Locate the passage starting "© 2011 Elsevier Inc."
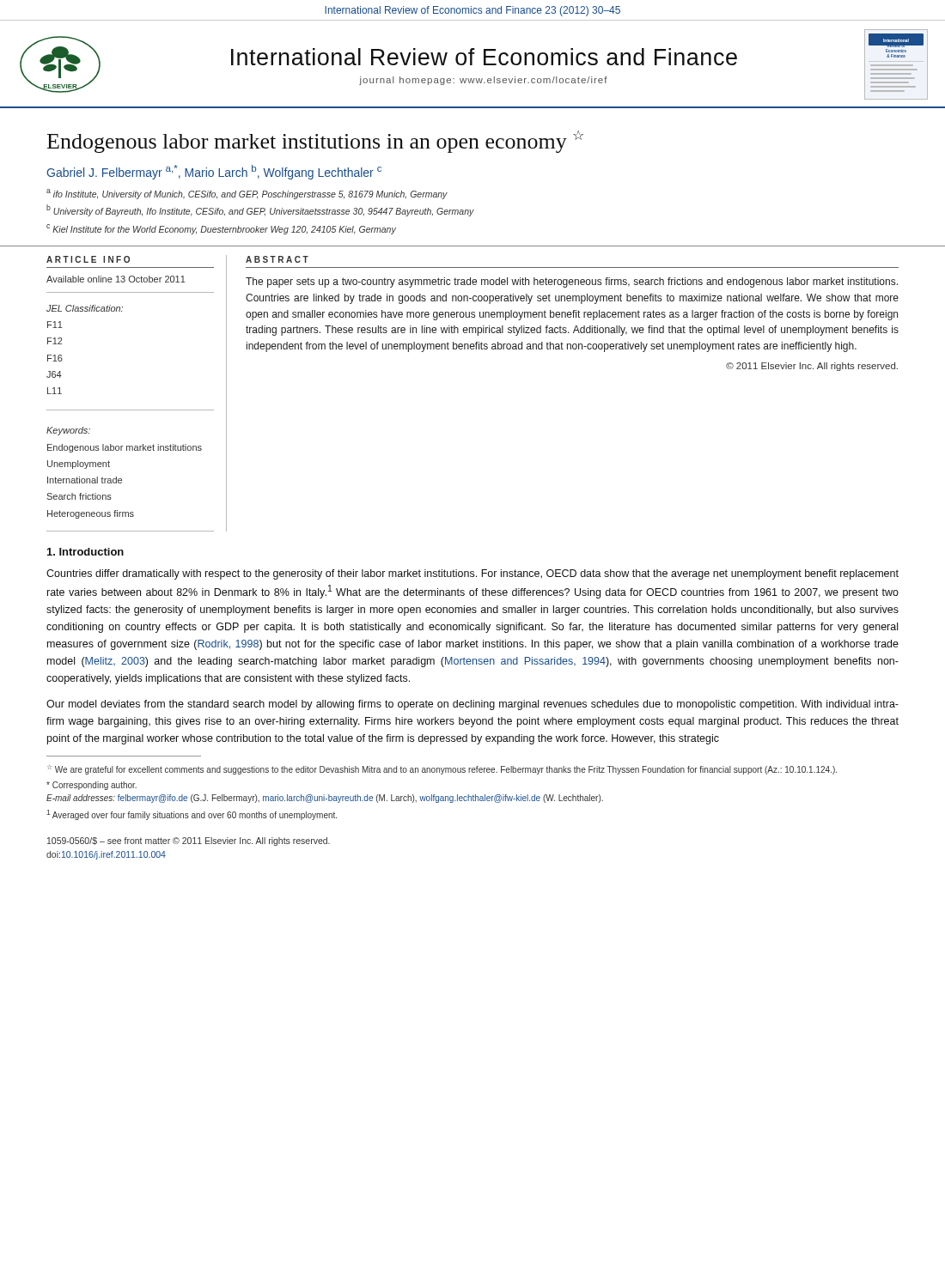Image resolution: width=945 pixels, height=1288 pixels. (812, 366)
